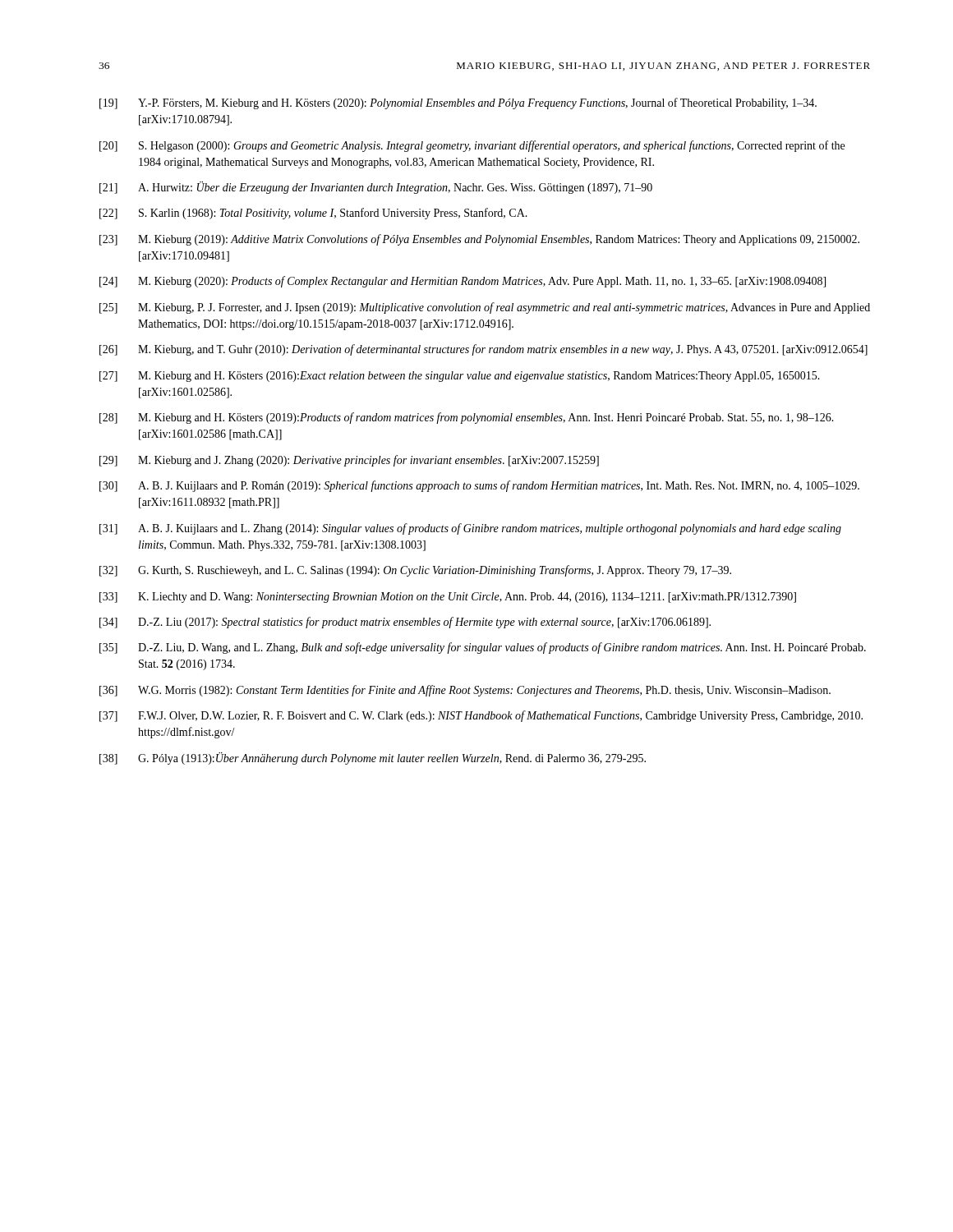
Task: Find the list item with the text "[35] D.-Z. Liu, D. Wang,"
Action: coord(485,657)
